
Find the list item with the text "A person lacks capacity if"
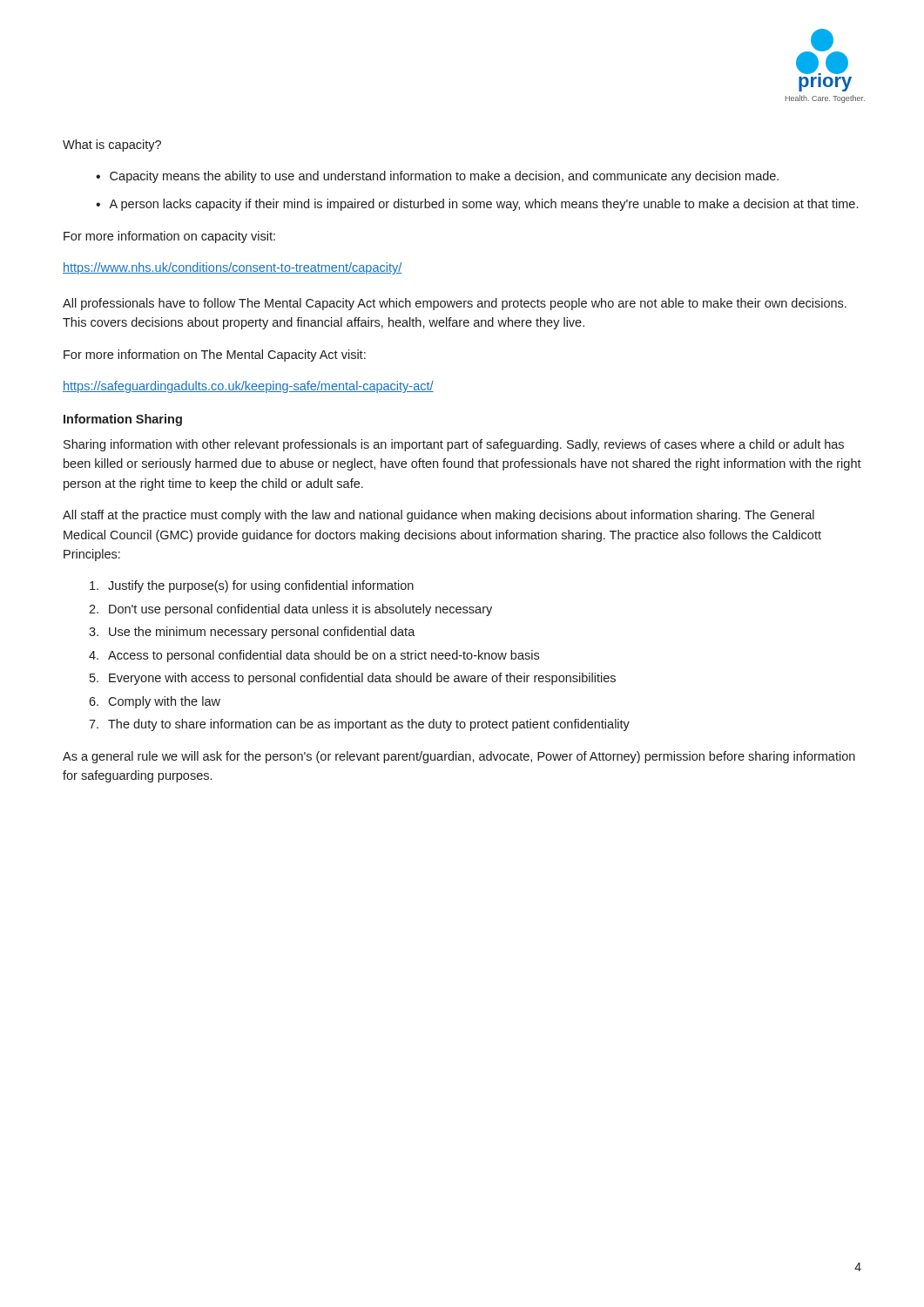(x=484, y=204)
